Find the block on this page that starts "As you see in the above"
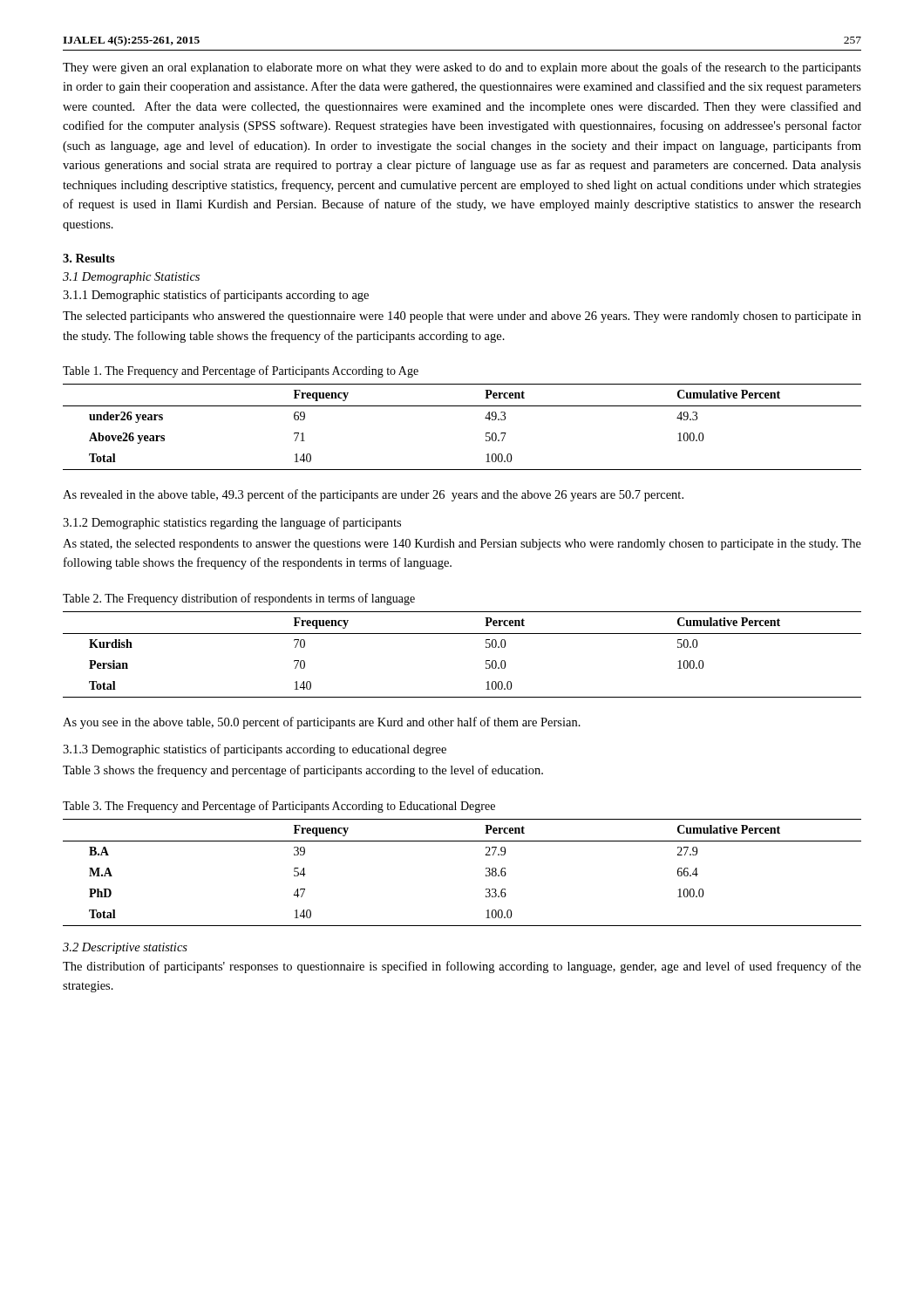 pyautogui.click(x=322, y=722)
